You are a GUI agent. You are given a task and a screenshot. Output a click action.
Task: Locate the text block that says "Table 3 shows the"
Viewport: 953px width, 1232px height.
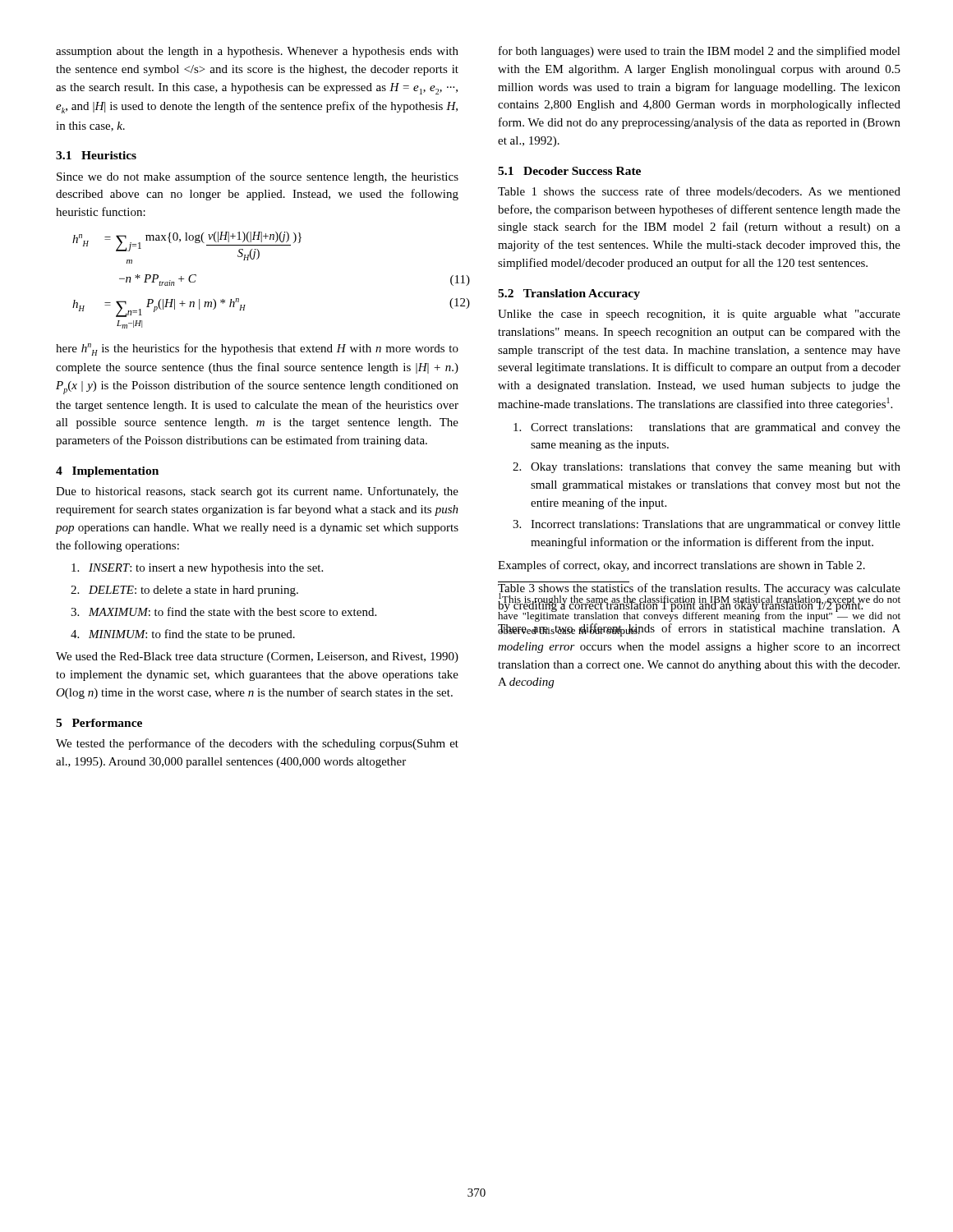tap(699, 597)
